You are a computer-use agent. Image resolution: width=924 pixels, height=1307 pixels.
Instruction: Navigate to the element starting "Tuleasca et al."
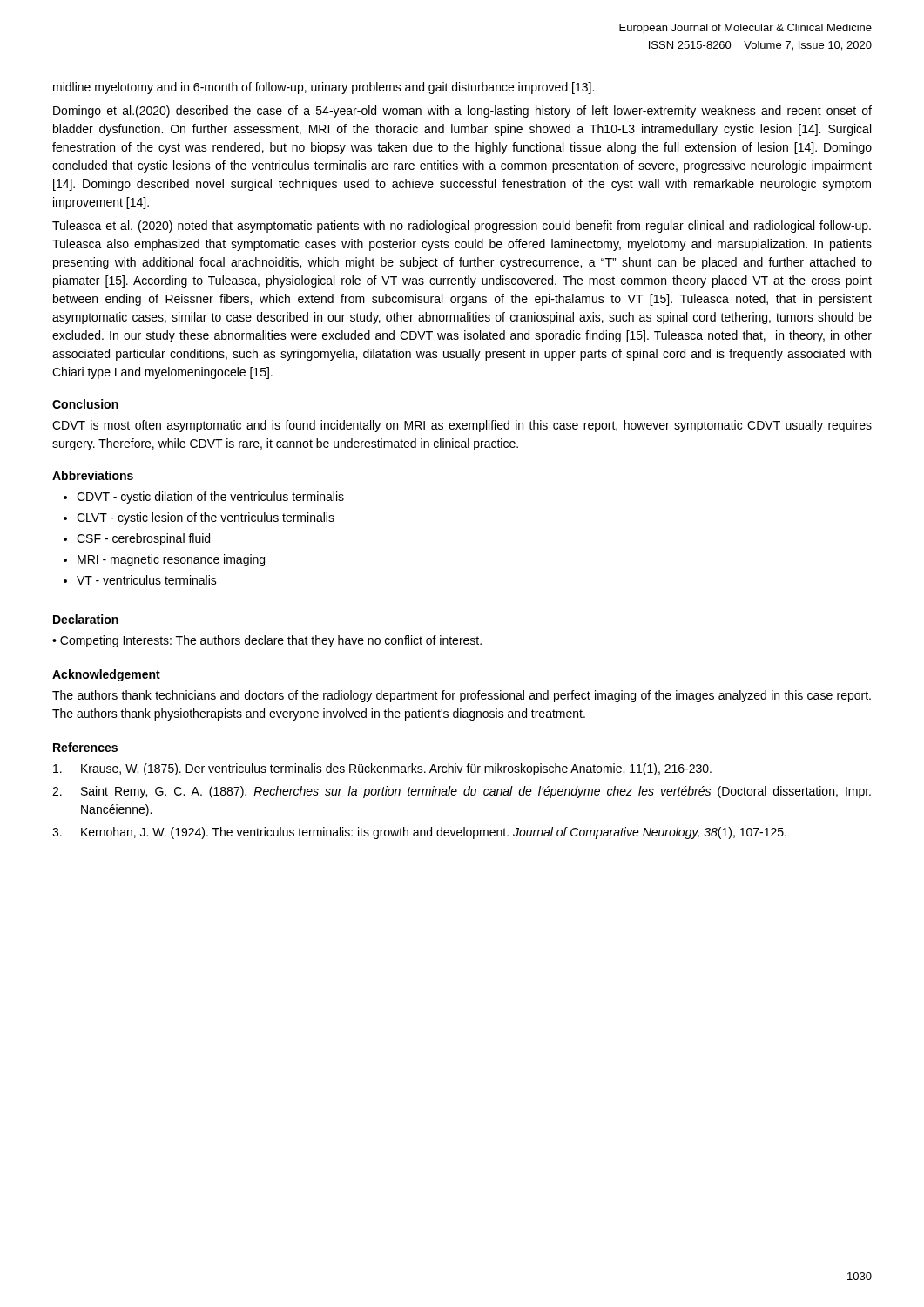tap(462, 299)
